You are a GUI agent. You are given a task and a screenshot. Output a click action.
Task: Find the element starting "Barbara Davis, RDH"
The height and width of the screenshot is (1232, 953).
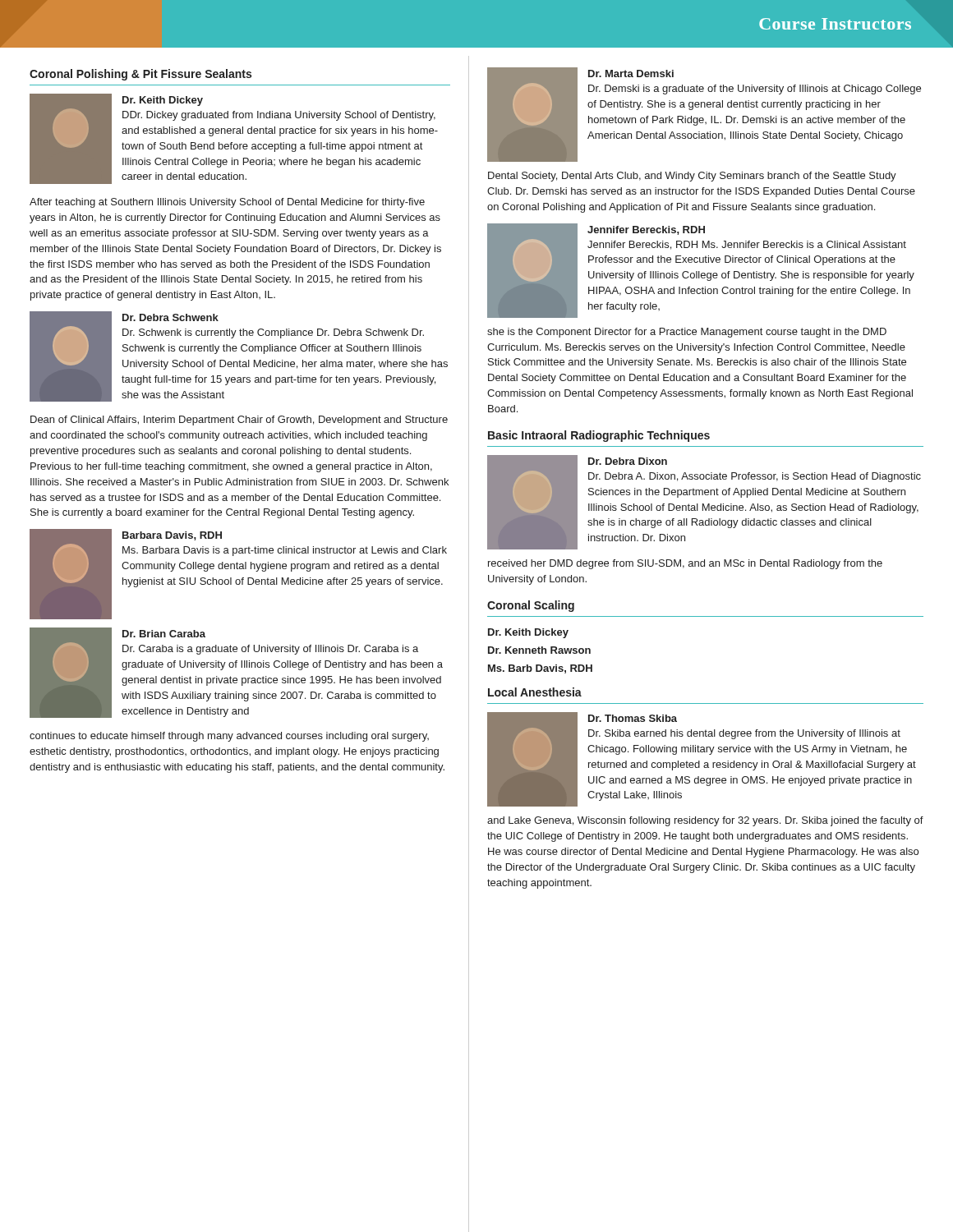(x=240, y=574)
